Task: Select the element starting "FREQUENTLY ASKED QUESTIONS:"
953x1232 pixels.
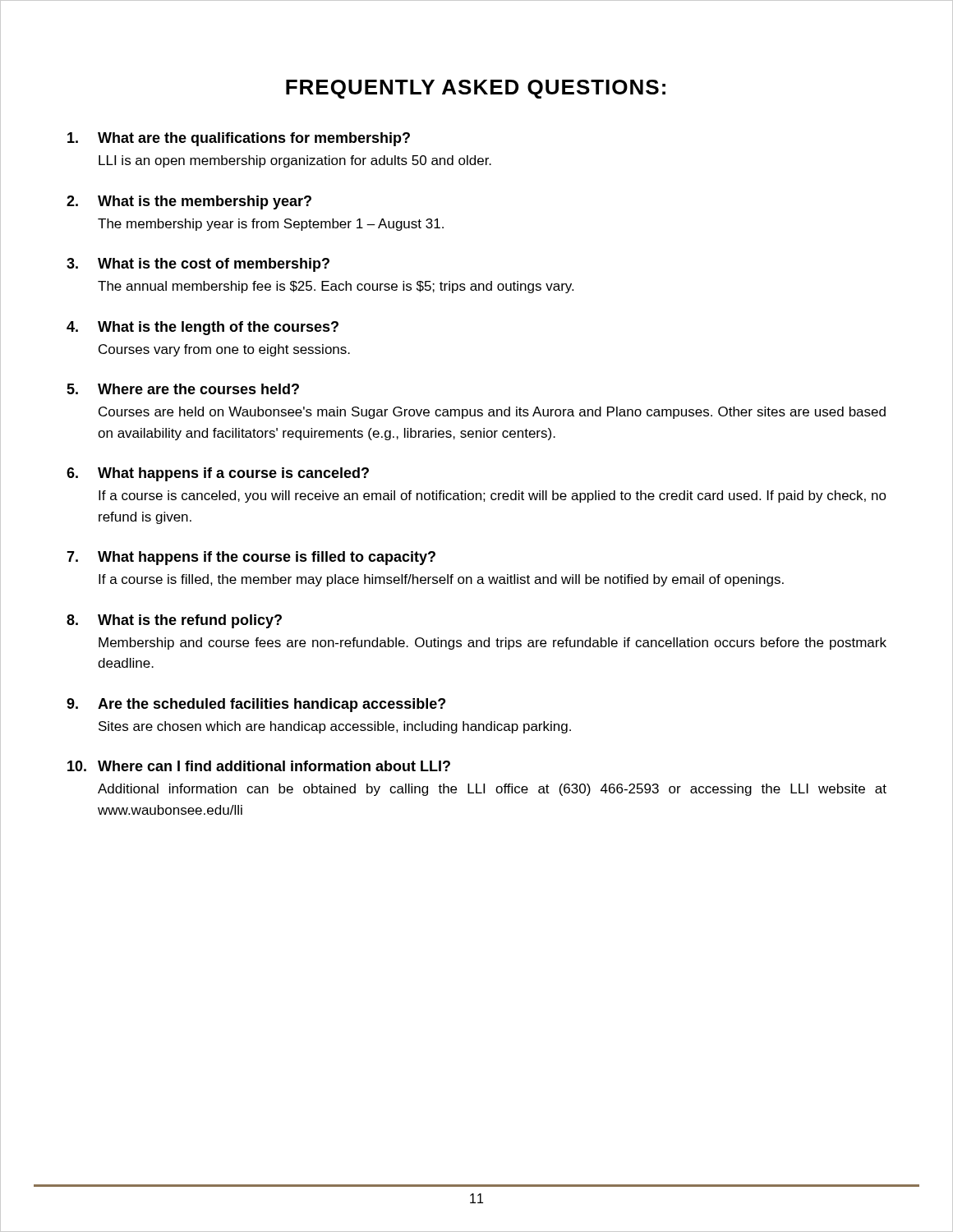Action: [x=476, y=87]
